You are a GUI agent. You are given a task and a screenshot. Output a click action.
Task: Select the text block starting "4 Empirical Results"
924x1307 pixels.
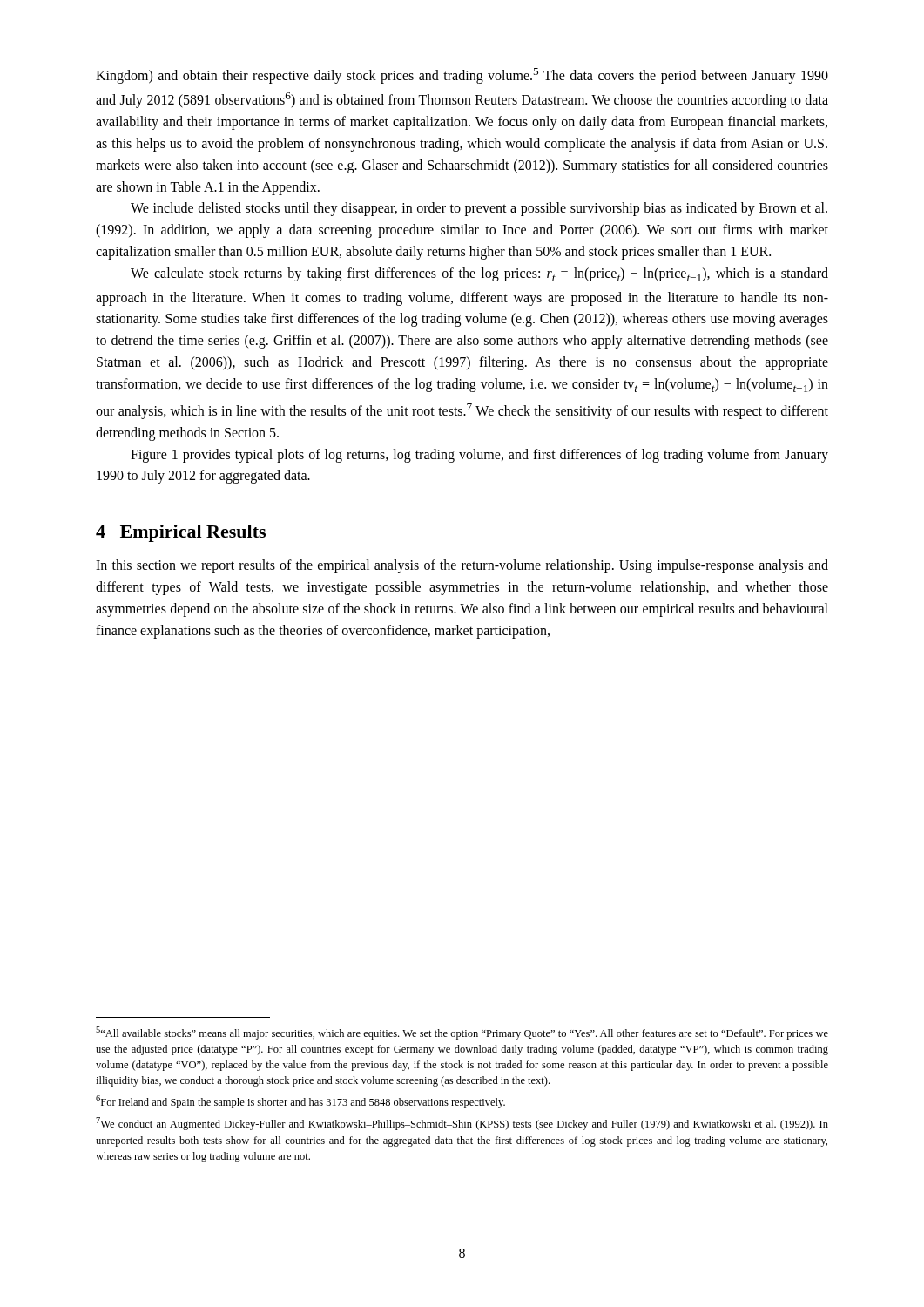[181, 531]
